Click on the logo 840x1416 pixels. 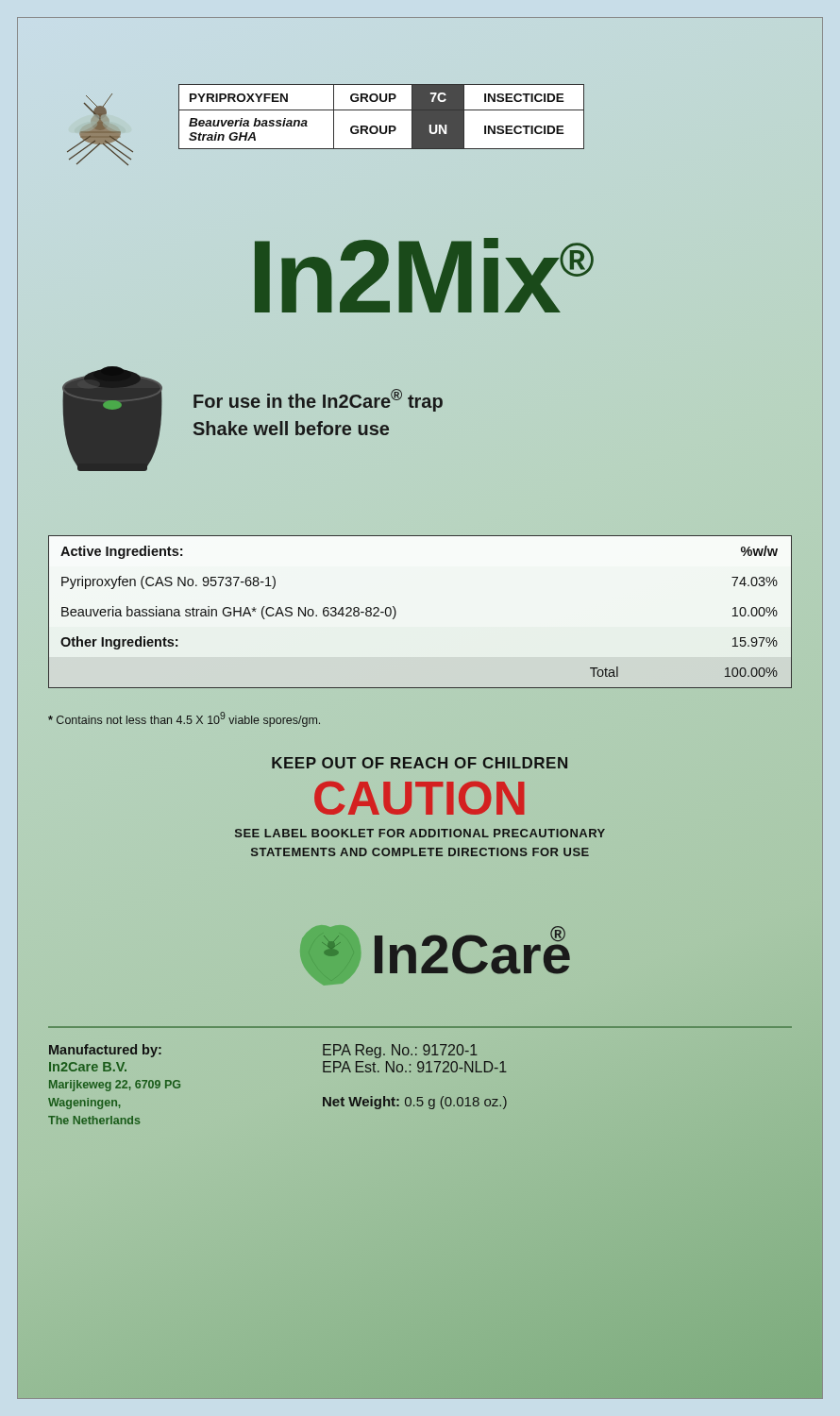[420, 954]
